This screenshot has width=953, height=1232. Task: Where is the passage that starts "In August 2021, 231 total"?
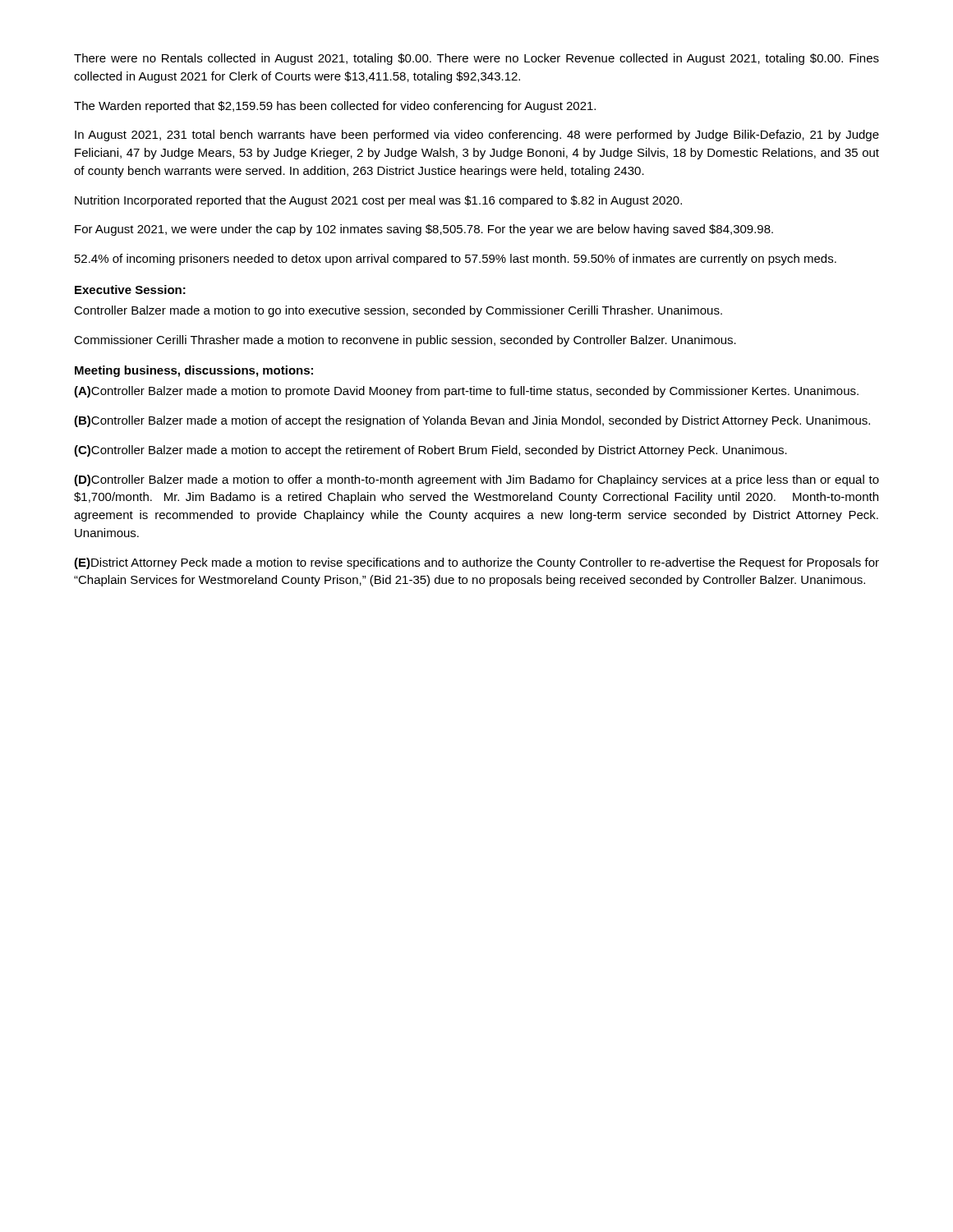(x=476, y=152)
